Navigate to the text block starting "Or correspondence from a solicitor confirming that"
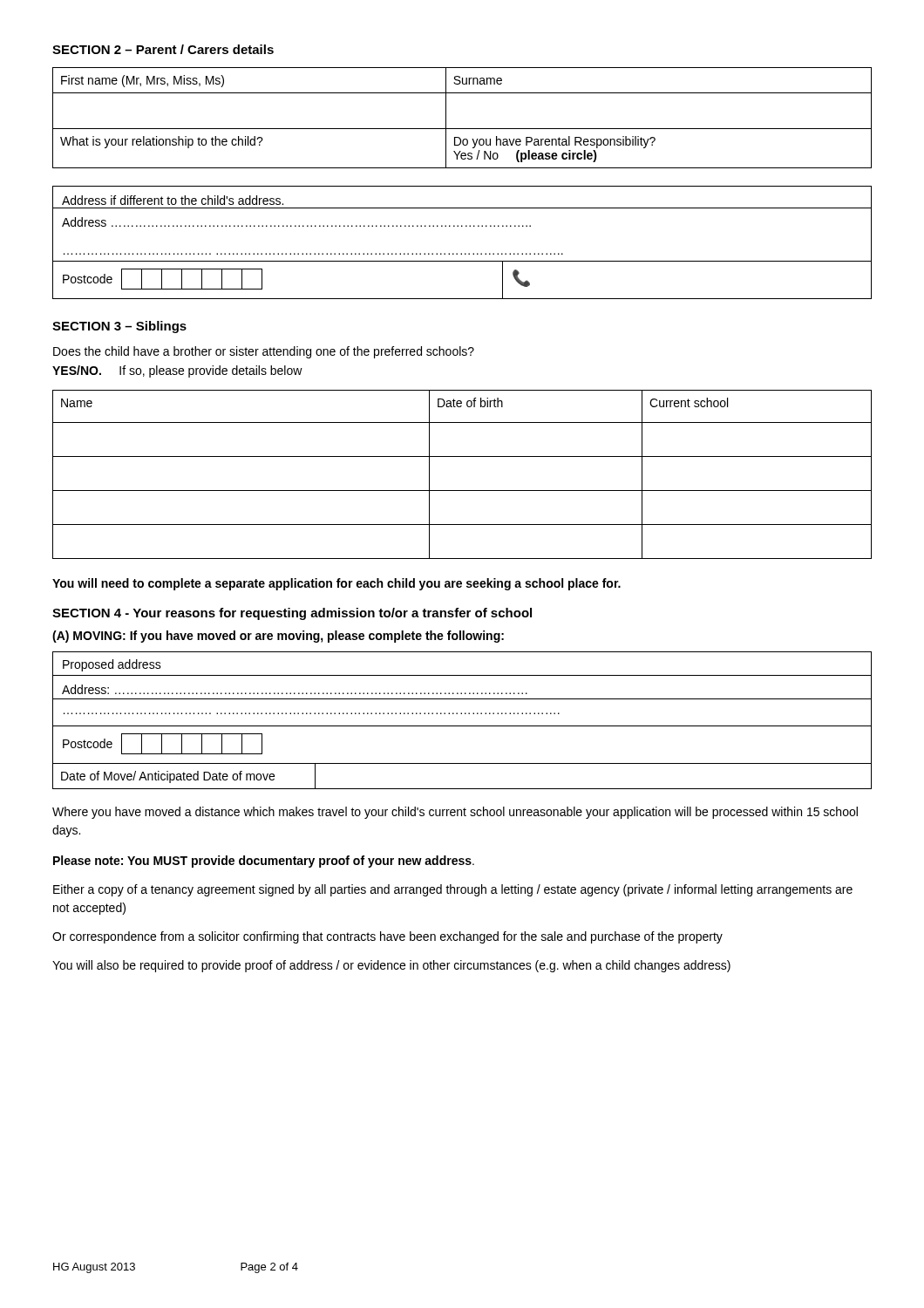924x1308 pixels. pyautogui.click(x=387, y=936)
